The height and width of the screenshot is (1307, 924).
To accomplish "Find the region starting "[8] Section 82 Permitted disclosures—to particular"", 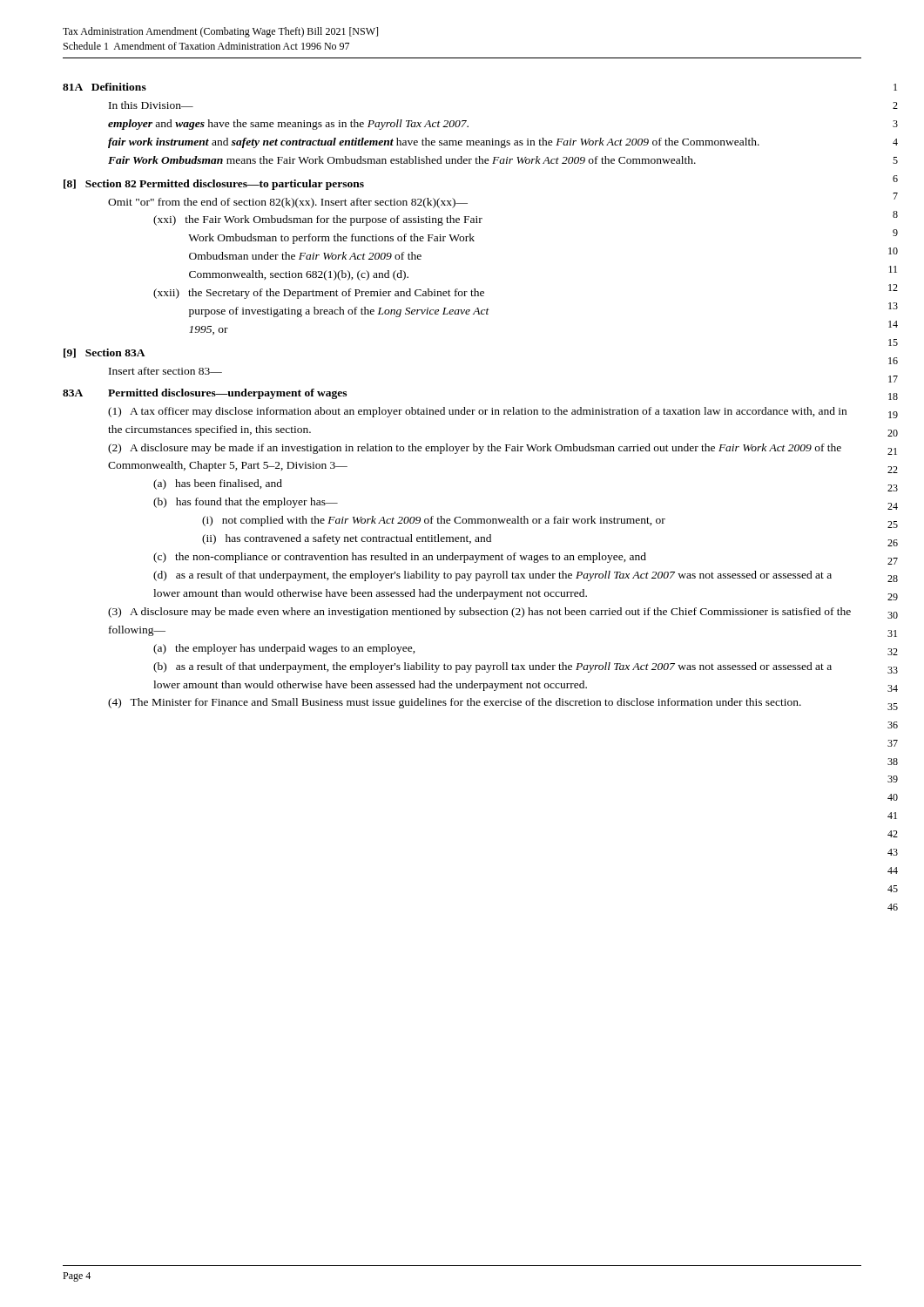I will coord(213,183).
